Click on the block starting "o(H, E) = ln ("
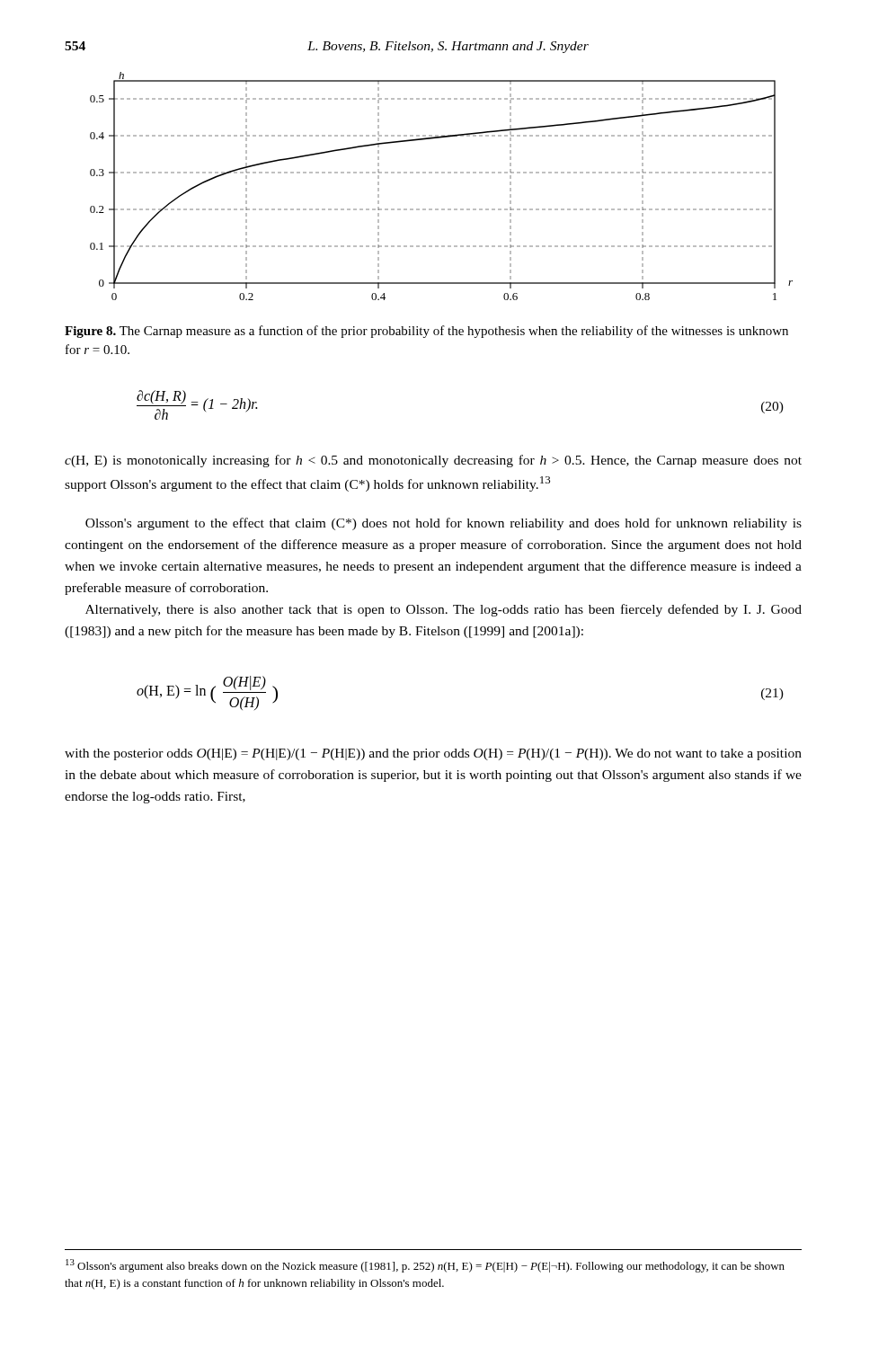Screen dimensions: 1348x896 [x=213, y=692]
